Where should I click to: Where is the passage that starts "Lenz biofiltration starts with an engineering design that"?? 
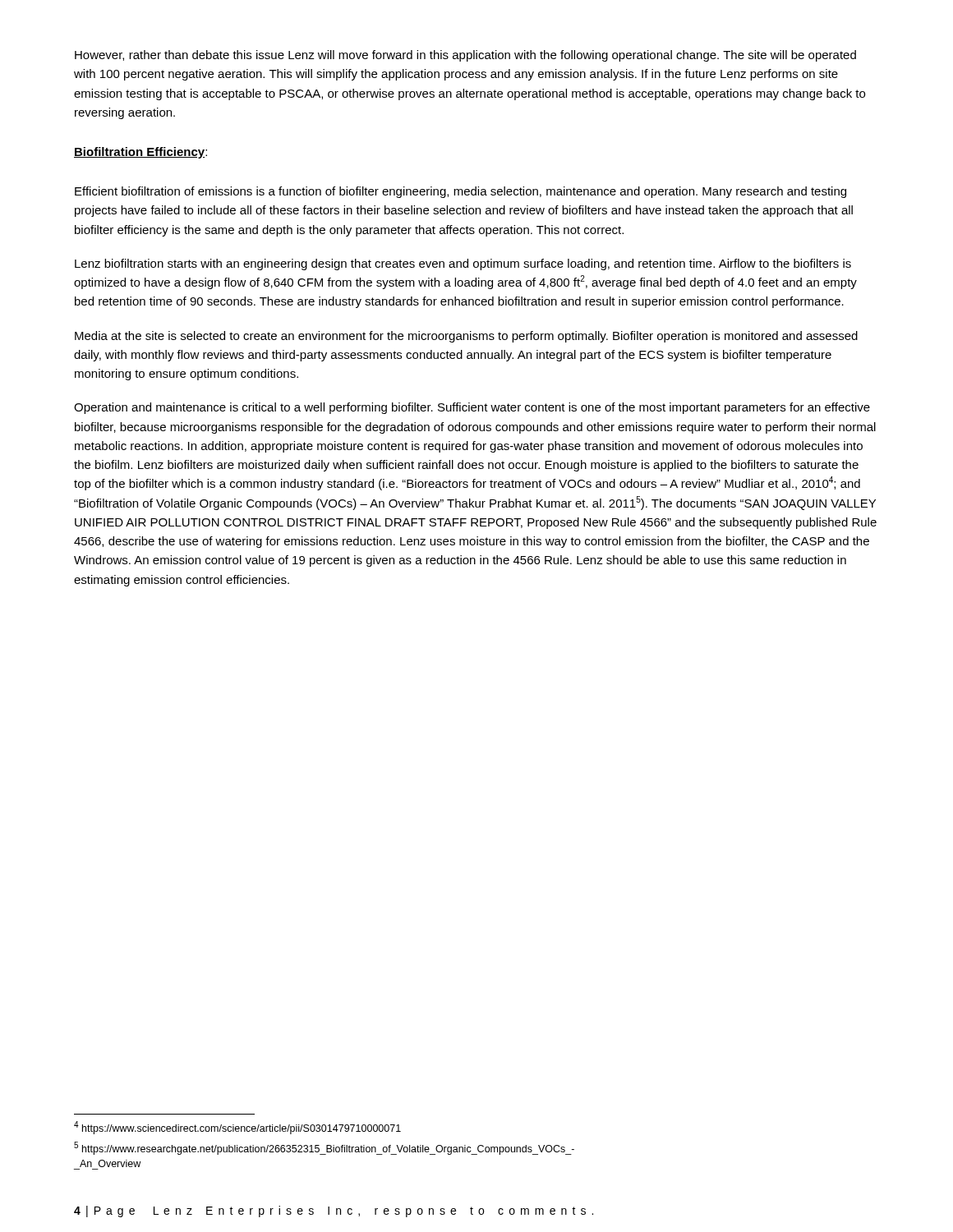[x=465, y=282]
